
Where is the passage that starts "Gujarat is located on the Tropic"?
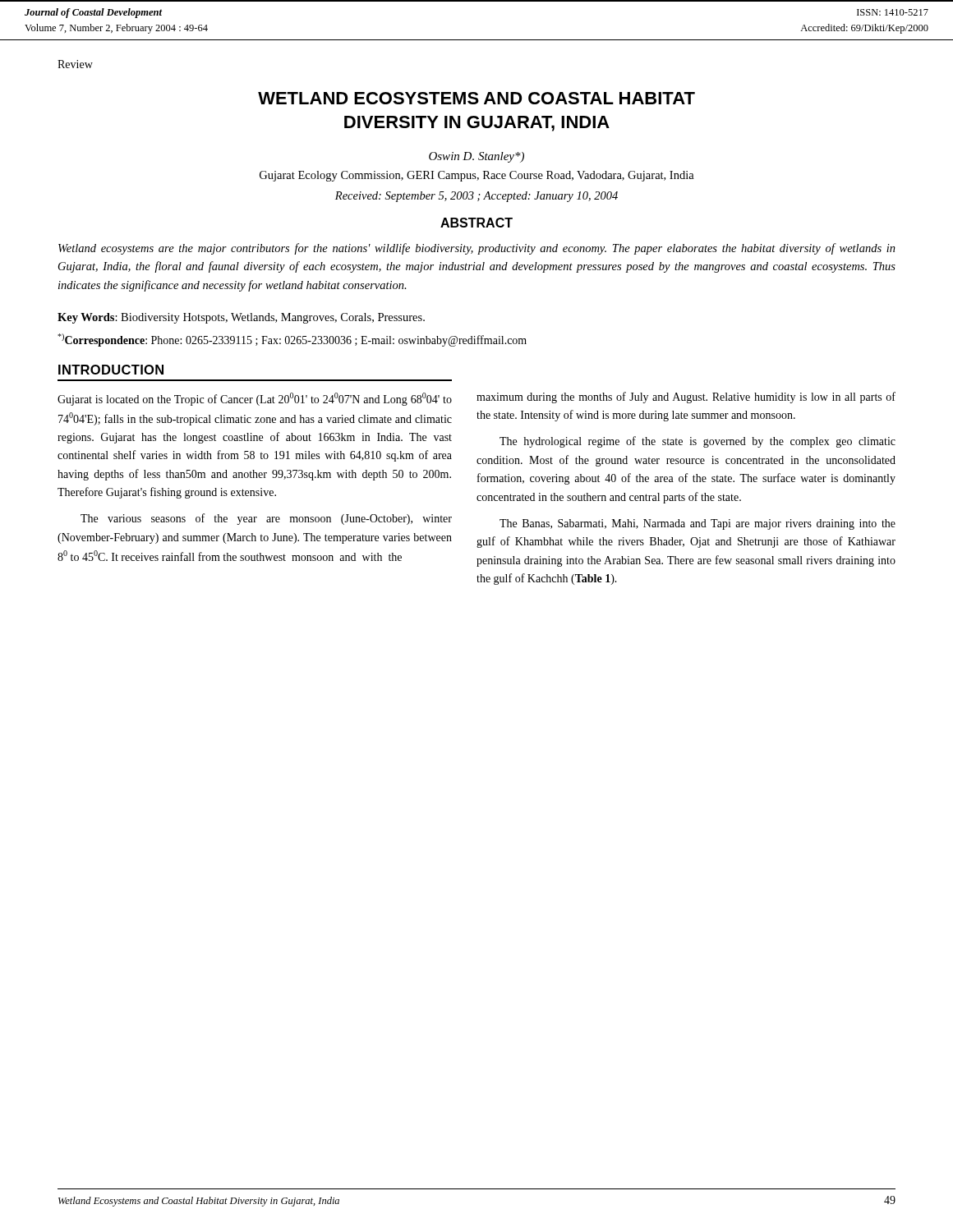pyautogui.click(x=255, y=478)
